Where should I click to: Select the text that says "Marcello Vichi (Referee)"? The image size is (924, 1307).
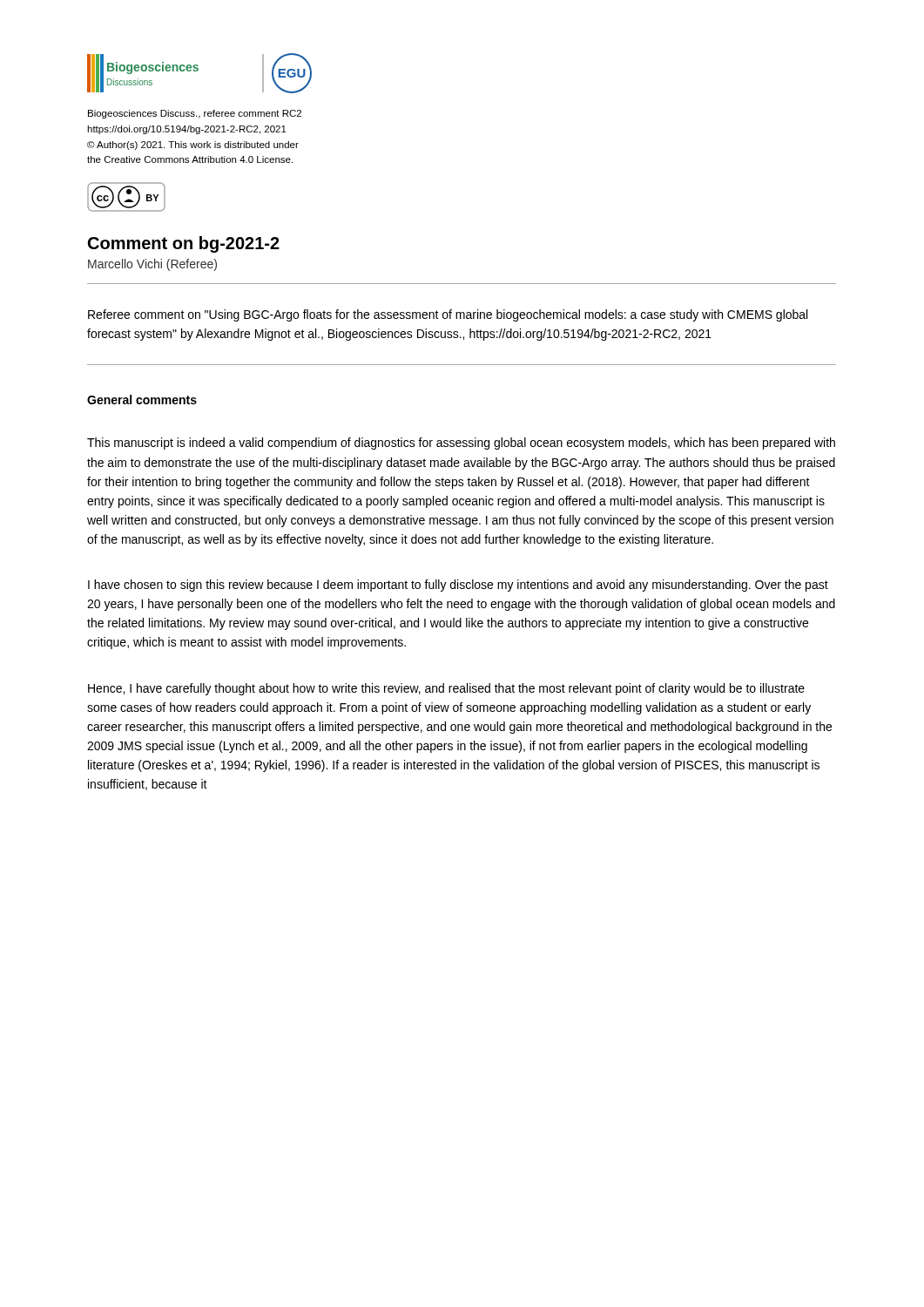click(x=152, y=264)
